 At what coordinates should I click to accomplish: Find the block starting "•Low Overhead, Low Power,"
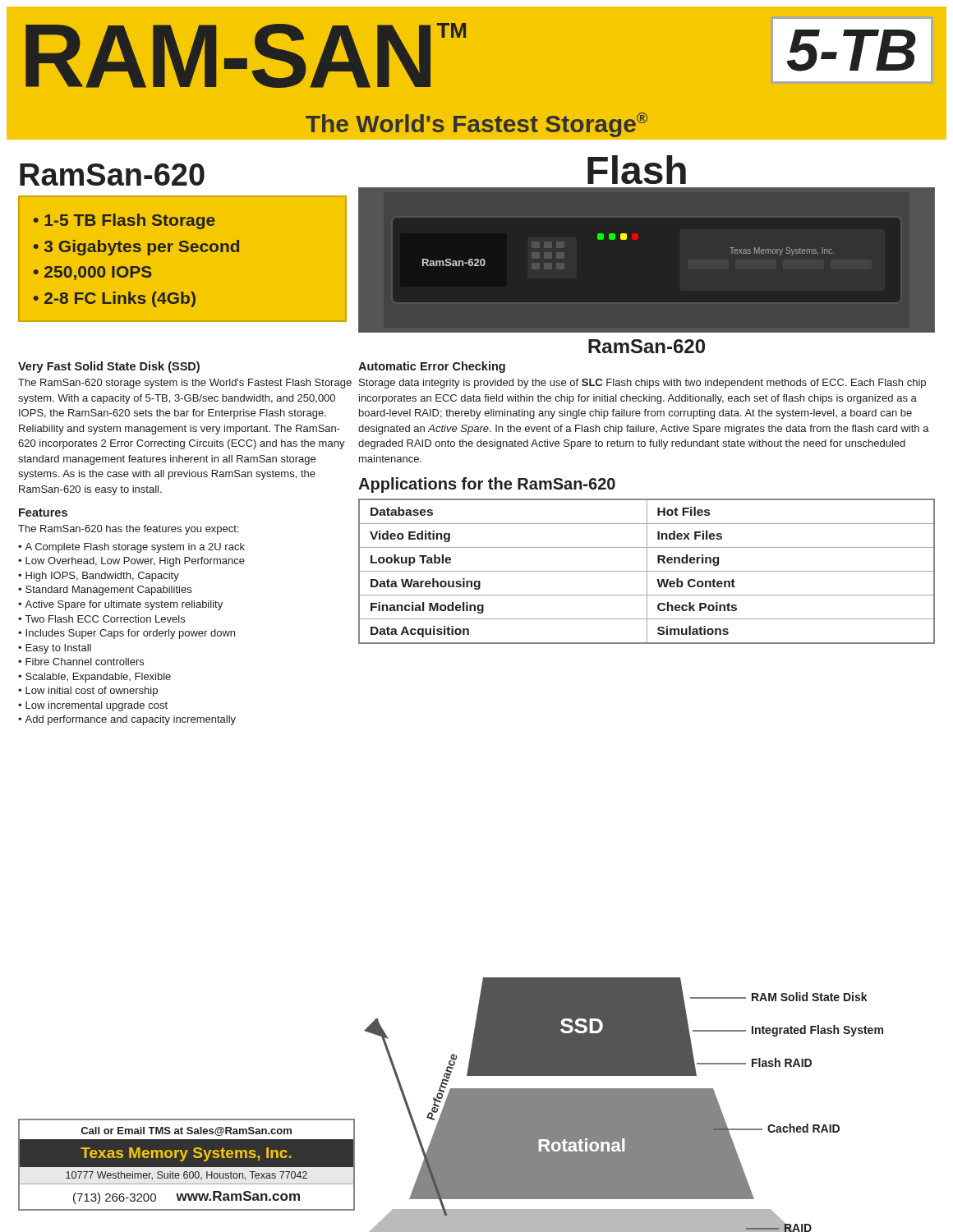(131, 561)
